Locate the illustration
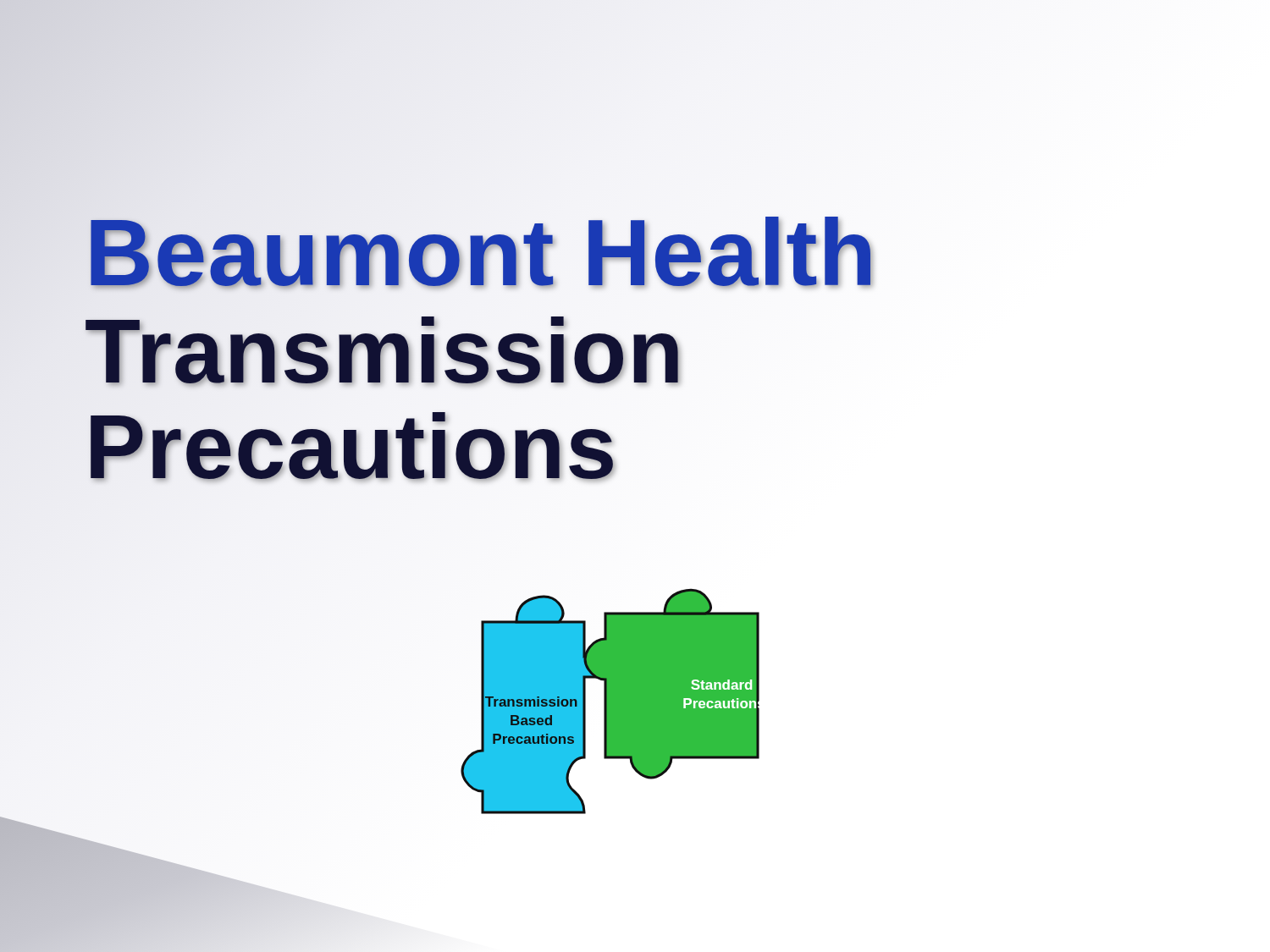Viewport: 1270px width, 952px height. (x=635, y=745)
